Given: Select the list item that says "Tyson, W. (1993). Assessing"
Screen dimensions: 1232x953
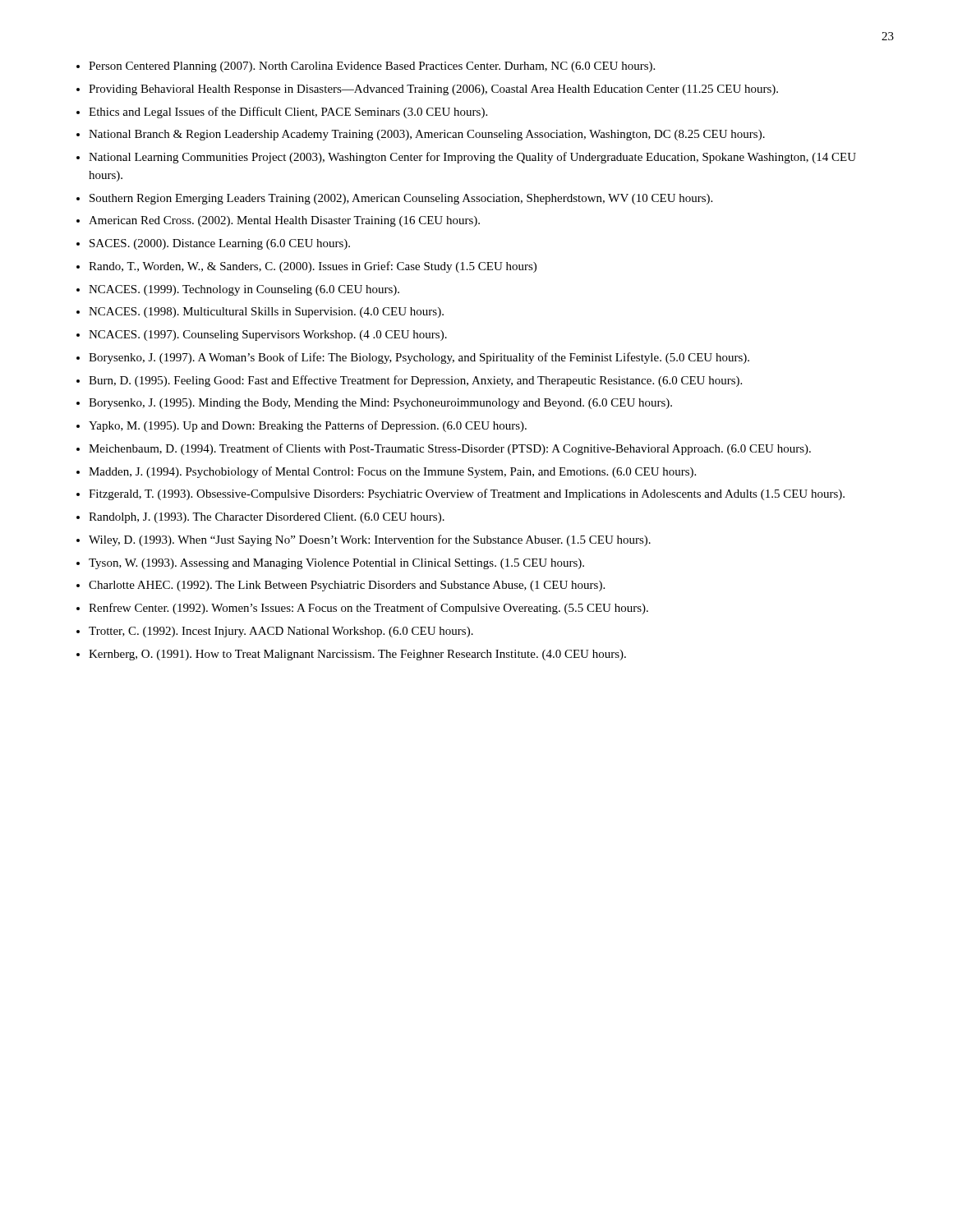Looking at the screenshot, I should tap(337, 562).
